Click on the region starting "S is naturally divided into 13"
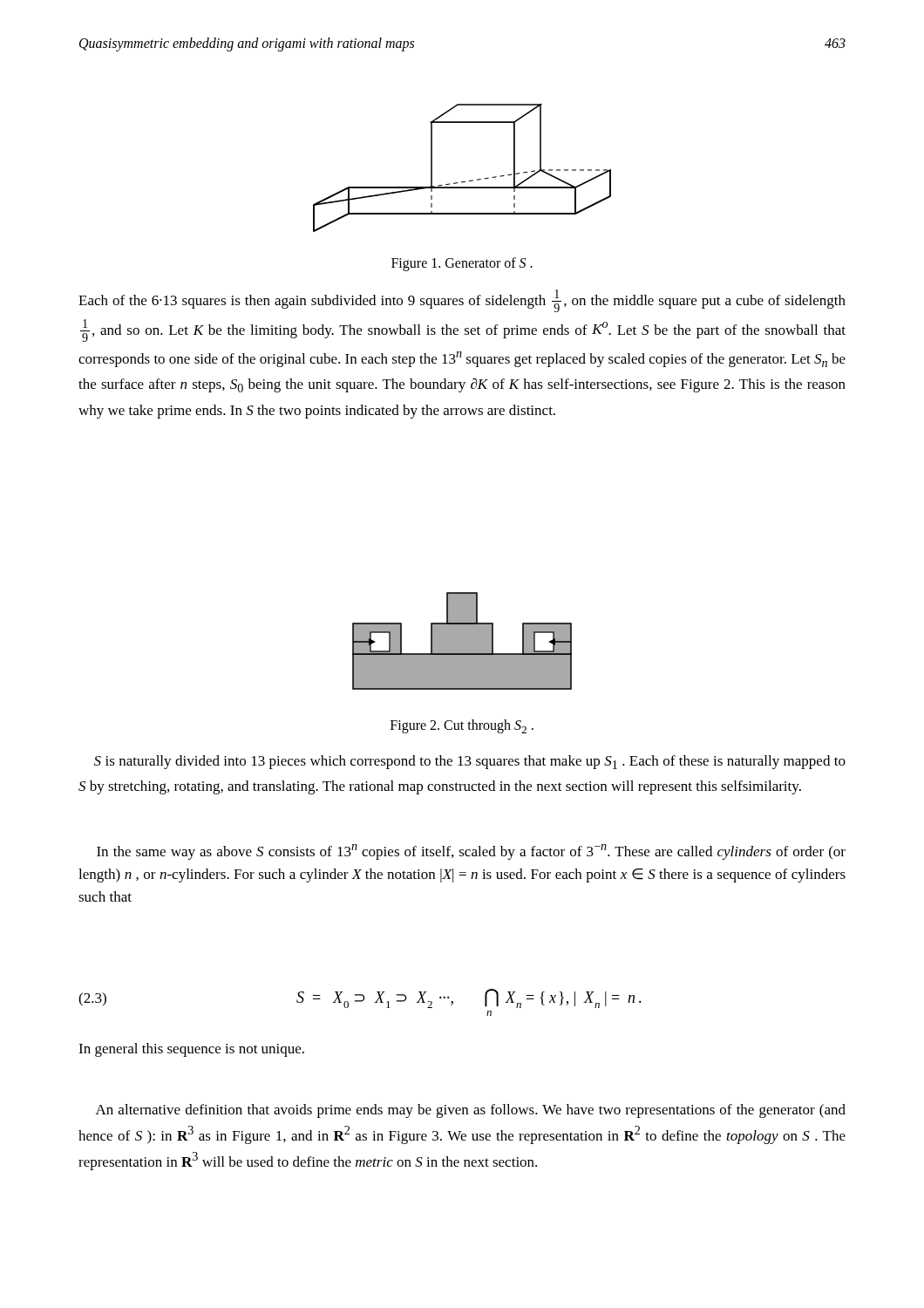This screenshot has width=924, height=1308. tap(462, 774)
